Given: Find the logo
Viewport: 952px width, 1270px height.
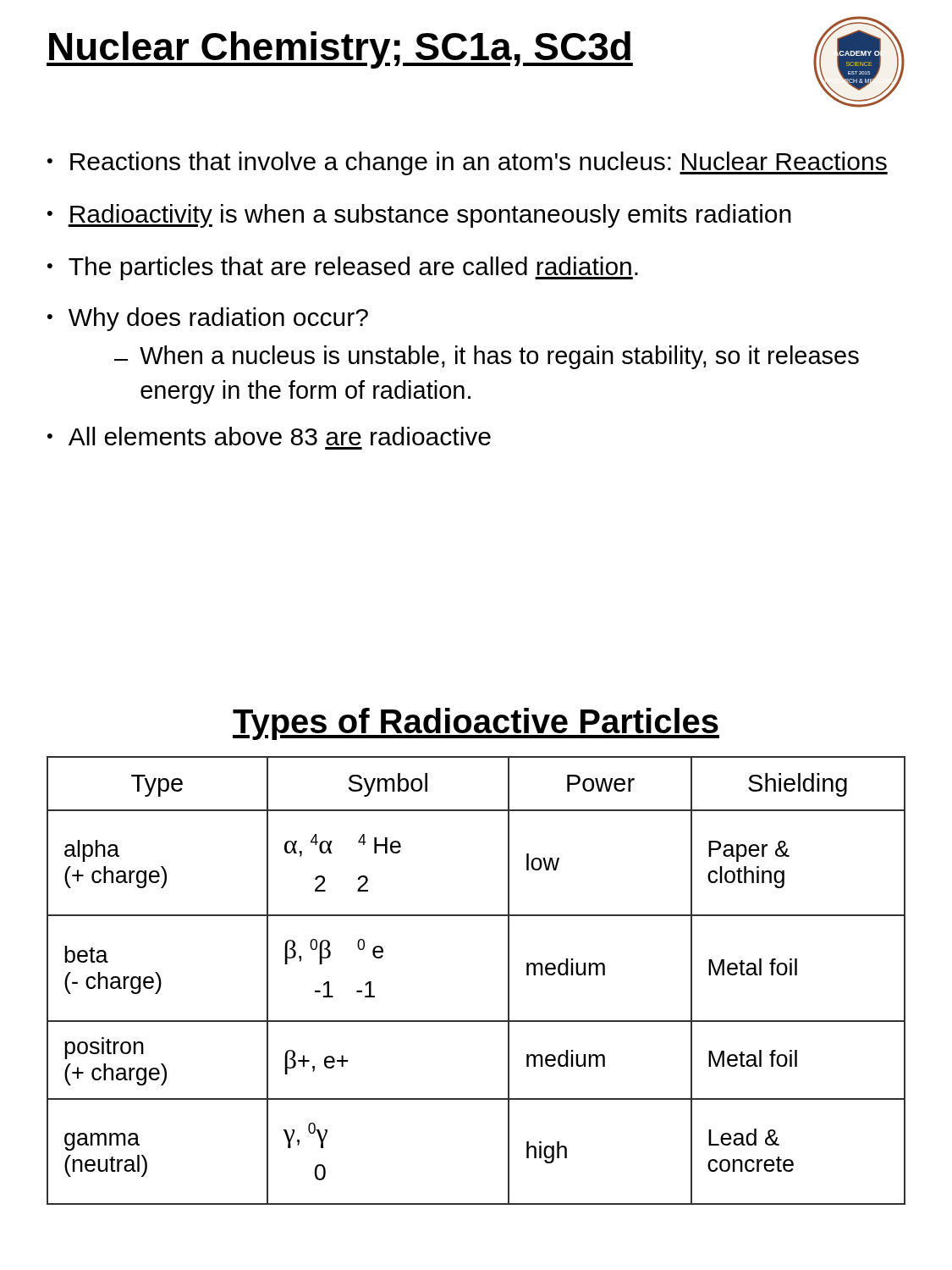Looking at the screenshot, I should coord(859,62).
